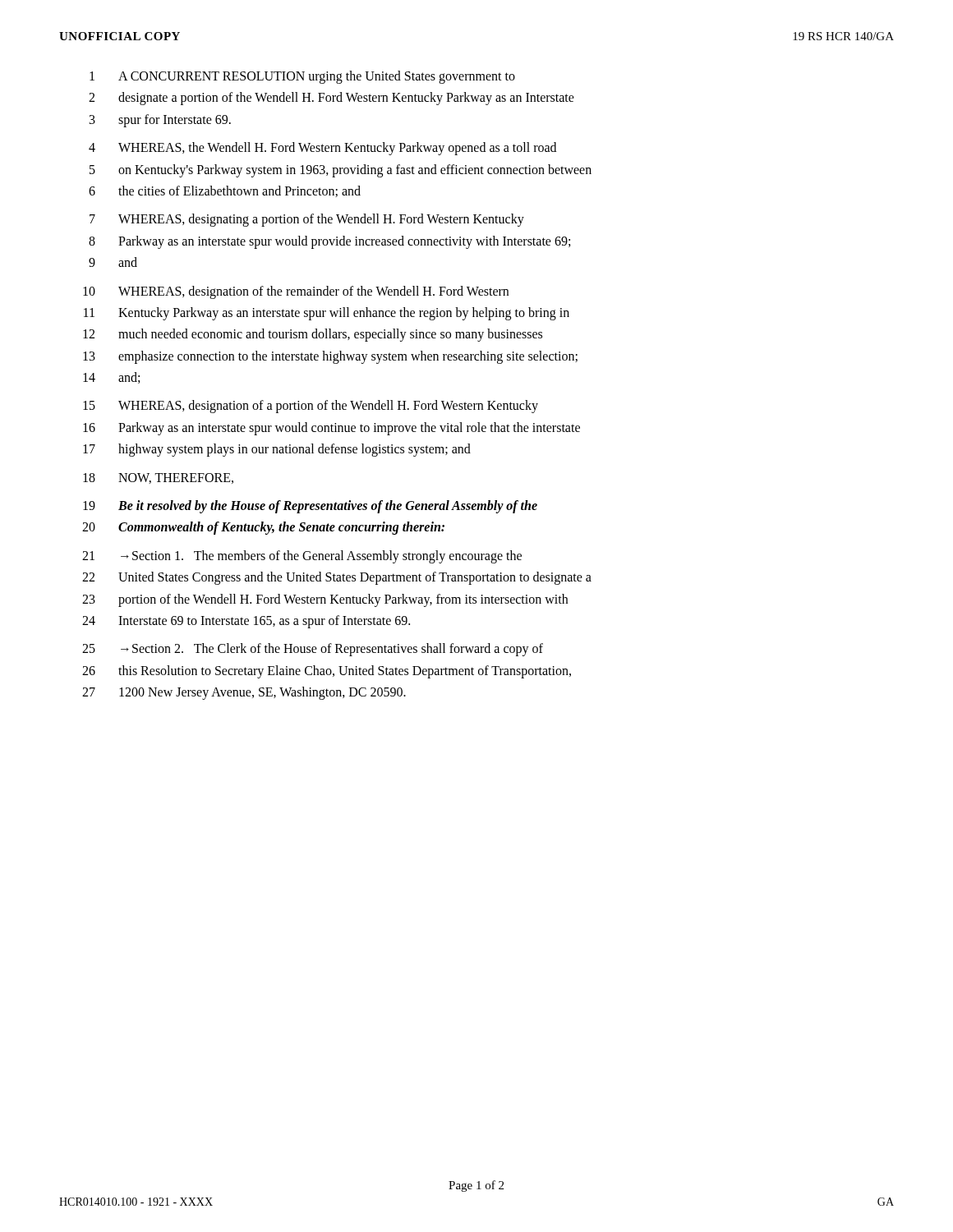Click on the text block that says "1 A CONCURRENT RESOLUTION urging"

tap(476, 98)
